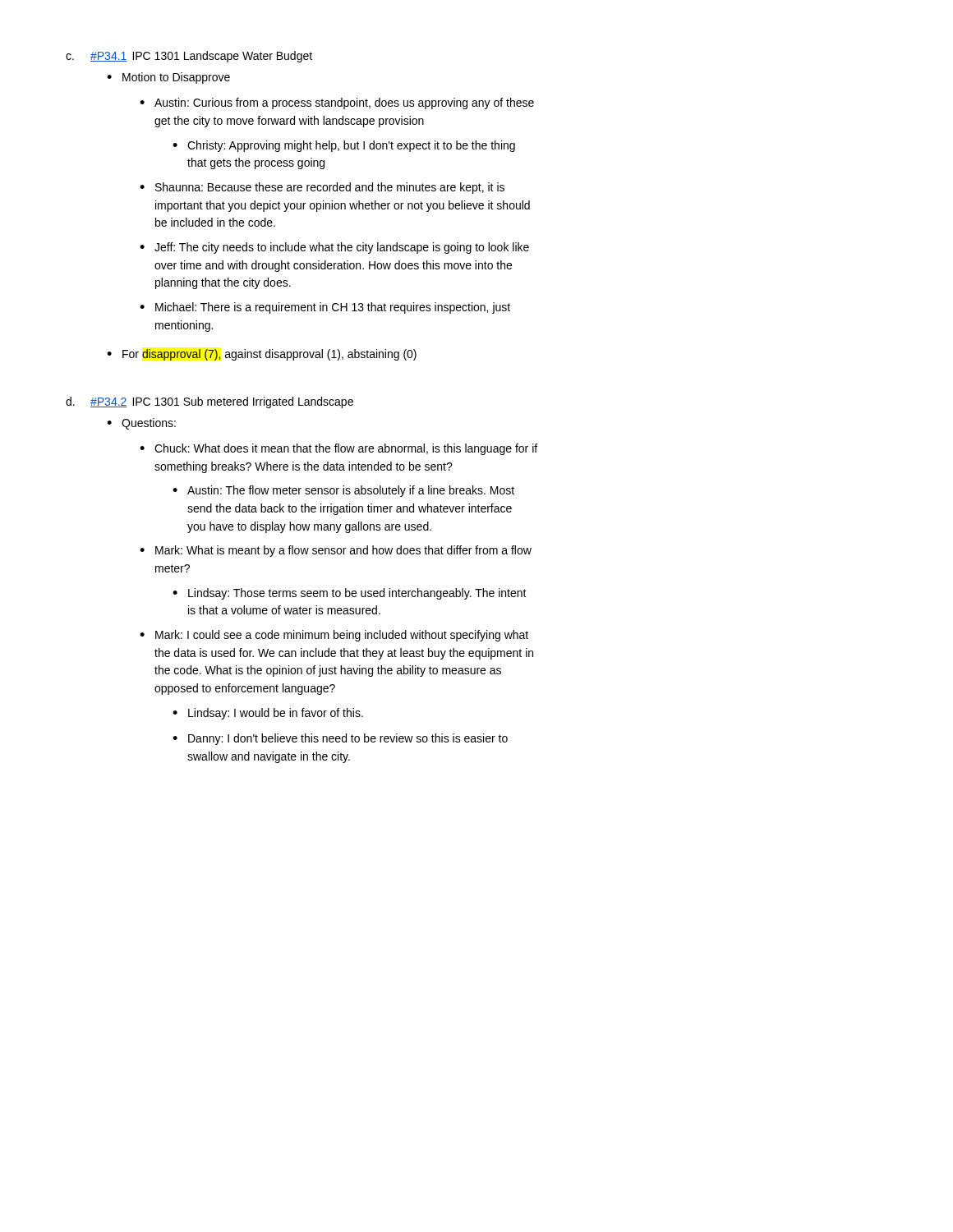Image resolution: width=953 pixels, height=1232 pixels.
Task: Select the text block starting "• Michael: There is"
Action: coord(325,317)
